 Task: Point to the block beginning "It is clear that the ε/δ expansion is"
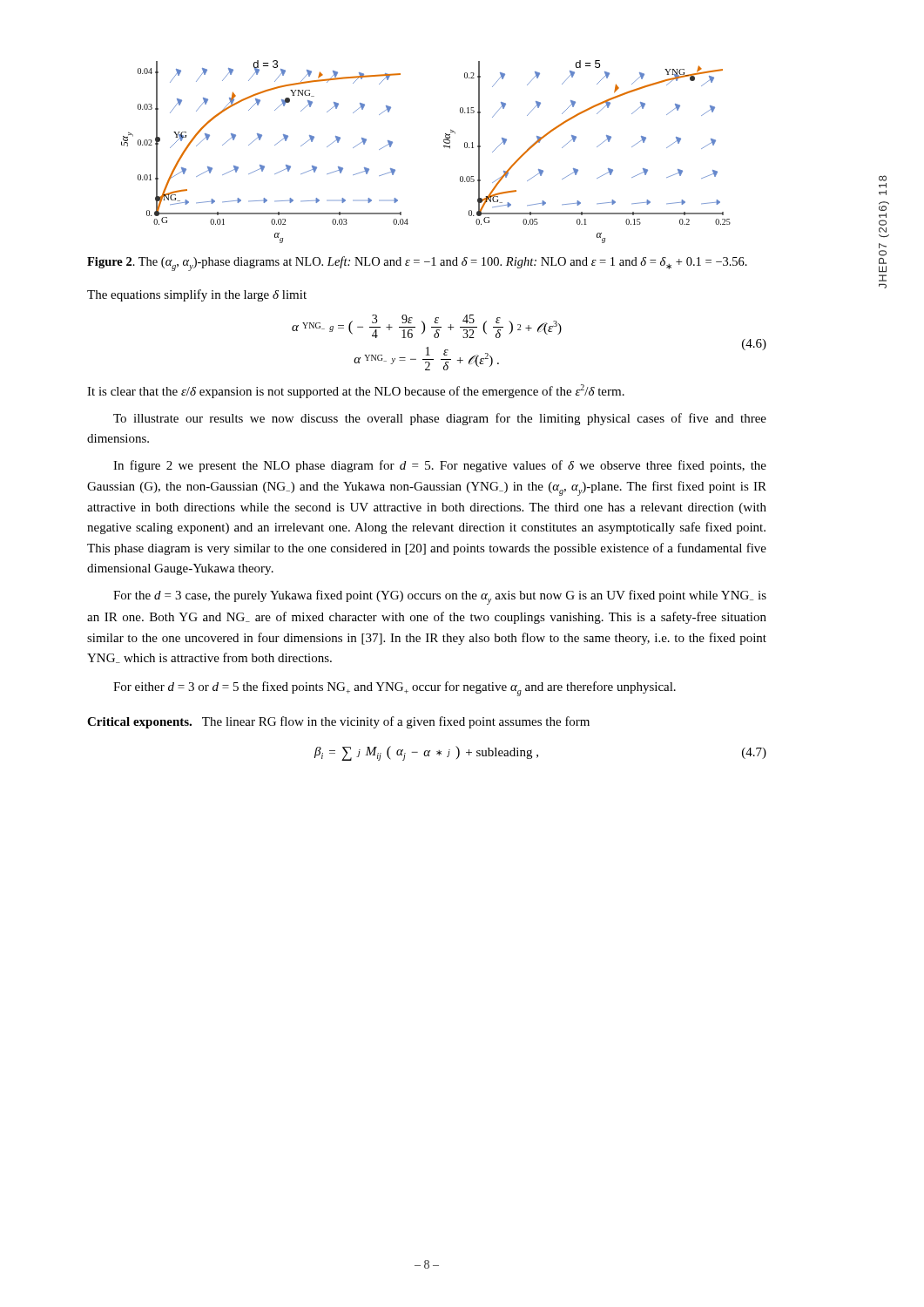click(x=356, y=390)
